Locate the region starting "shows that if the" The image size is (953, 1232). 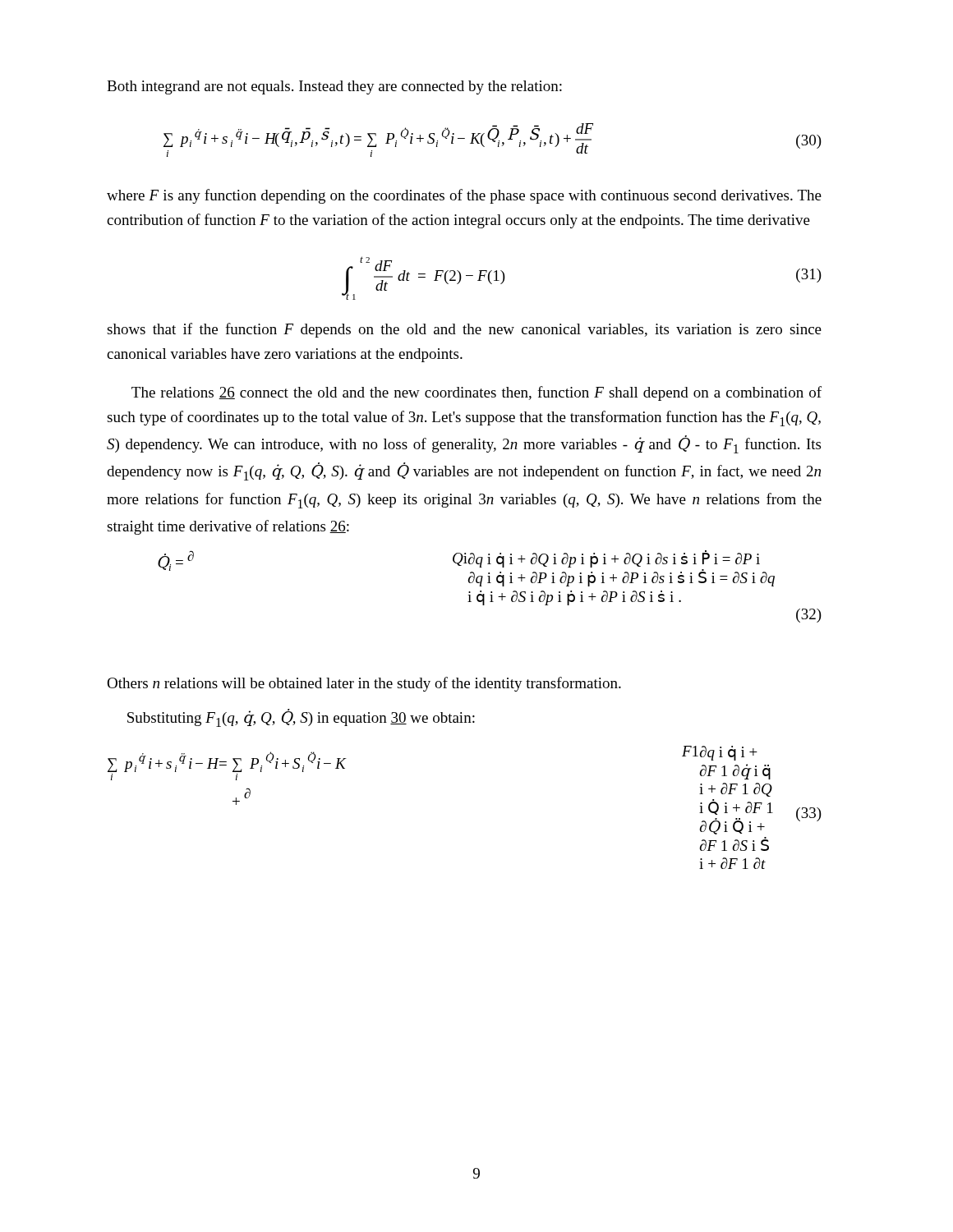(x=464, y=341)
